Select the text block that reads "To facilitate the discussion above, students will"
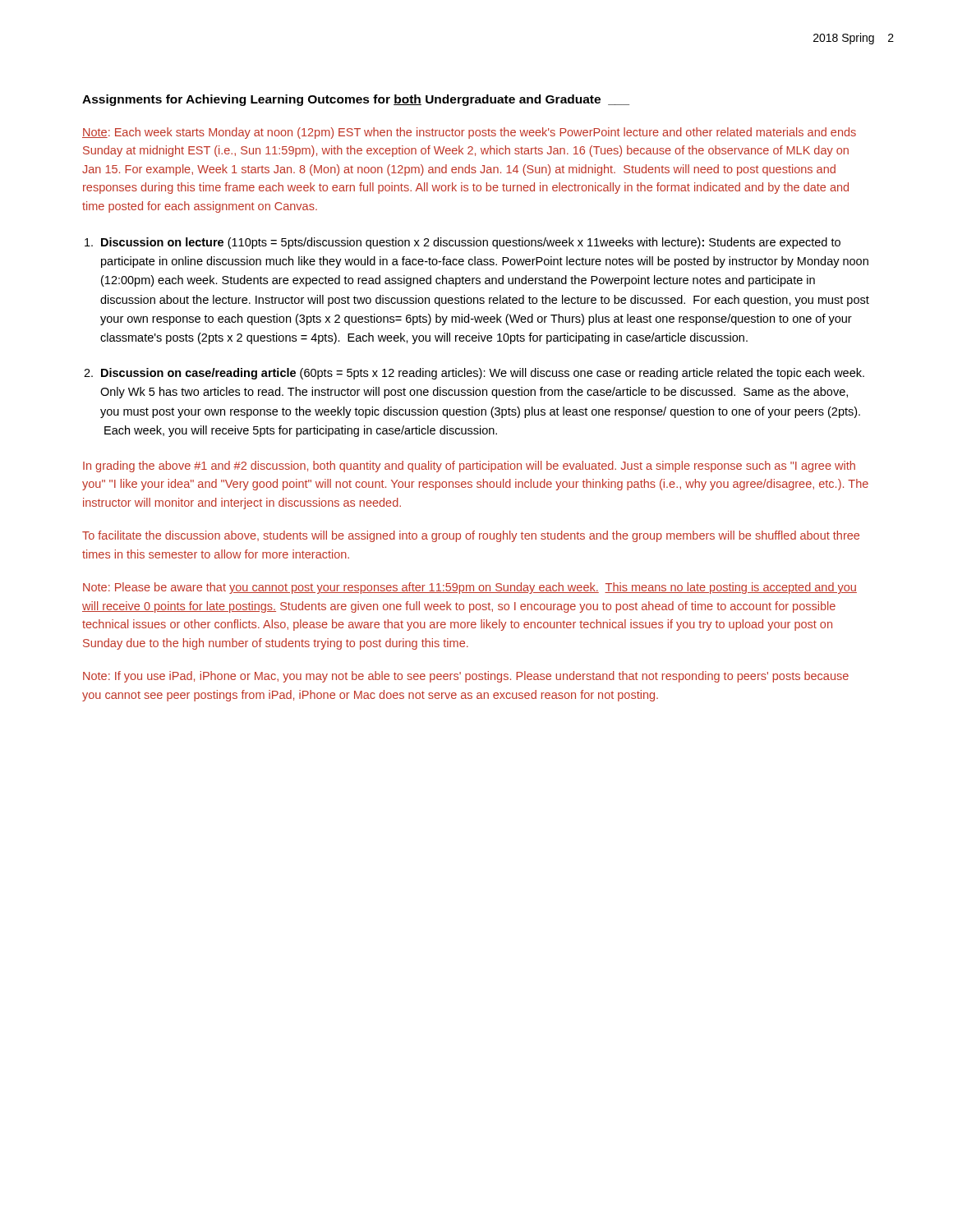Viewport: 953px width, 1232px height. (471, 545)
